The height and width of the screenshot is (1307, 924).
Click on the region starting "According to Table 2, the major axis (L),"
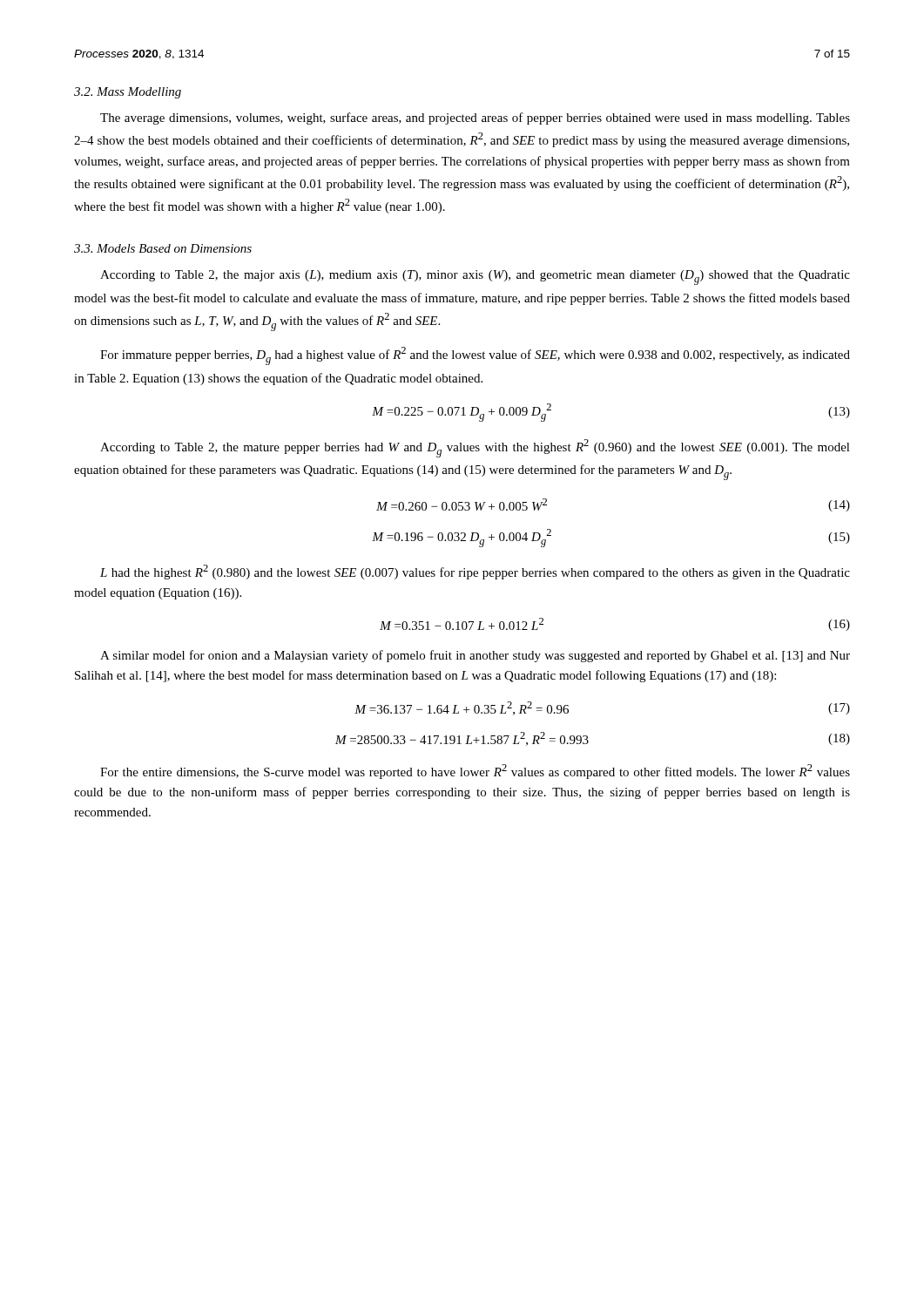tap(462, 299)
